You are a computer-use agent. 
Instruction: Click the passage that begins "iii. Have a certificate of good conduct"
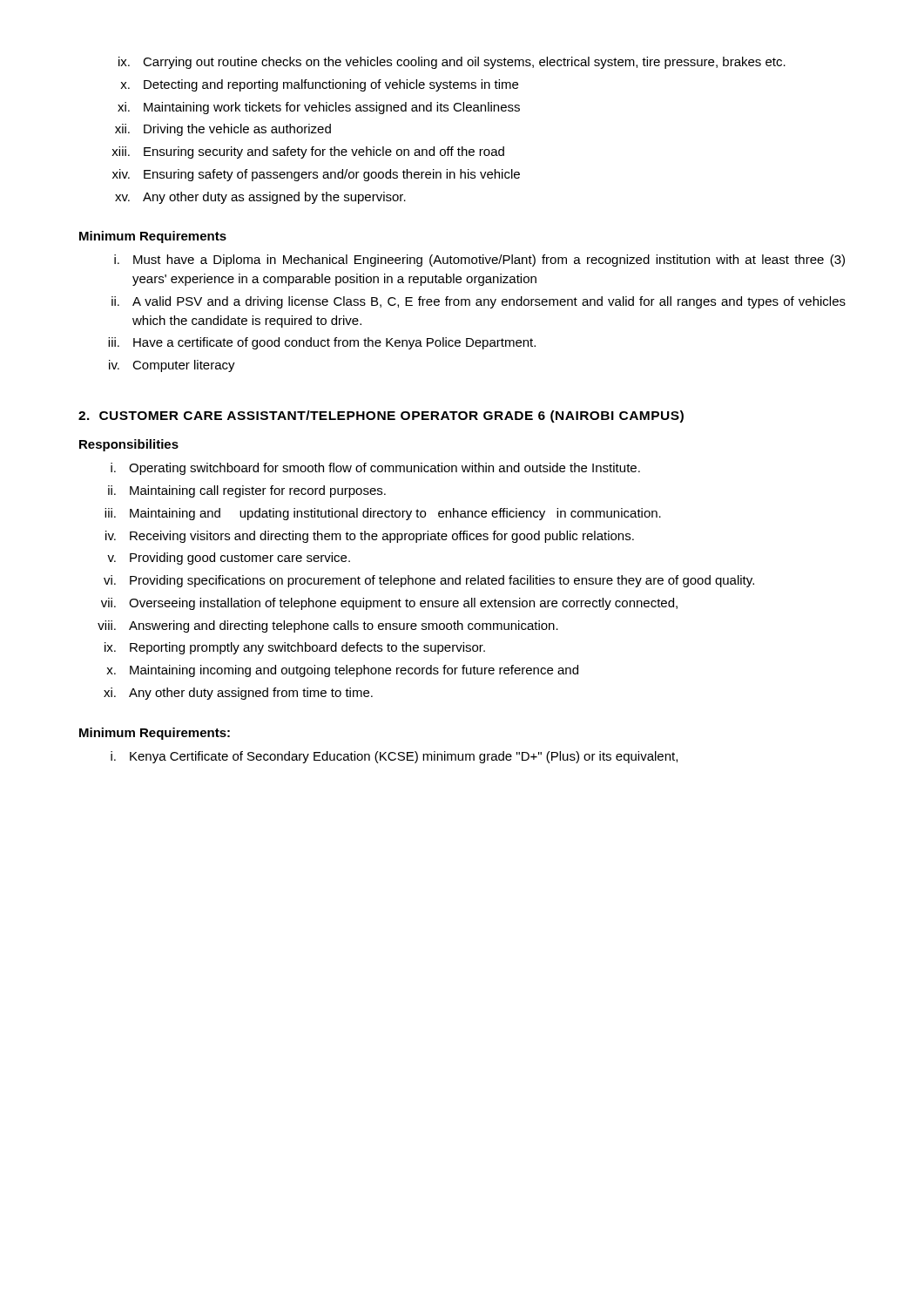coord(462,342)
